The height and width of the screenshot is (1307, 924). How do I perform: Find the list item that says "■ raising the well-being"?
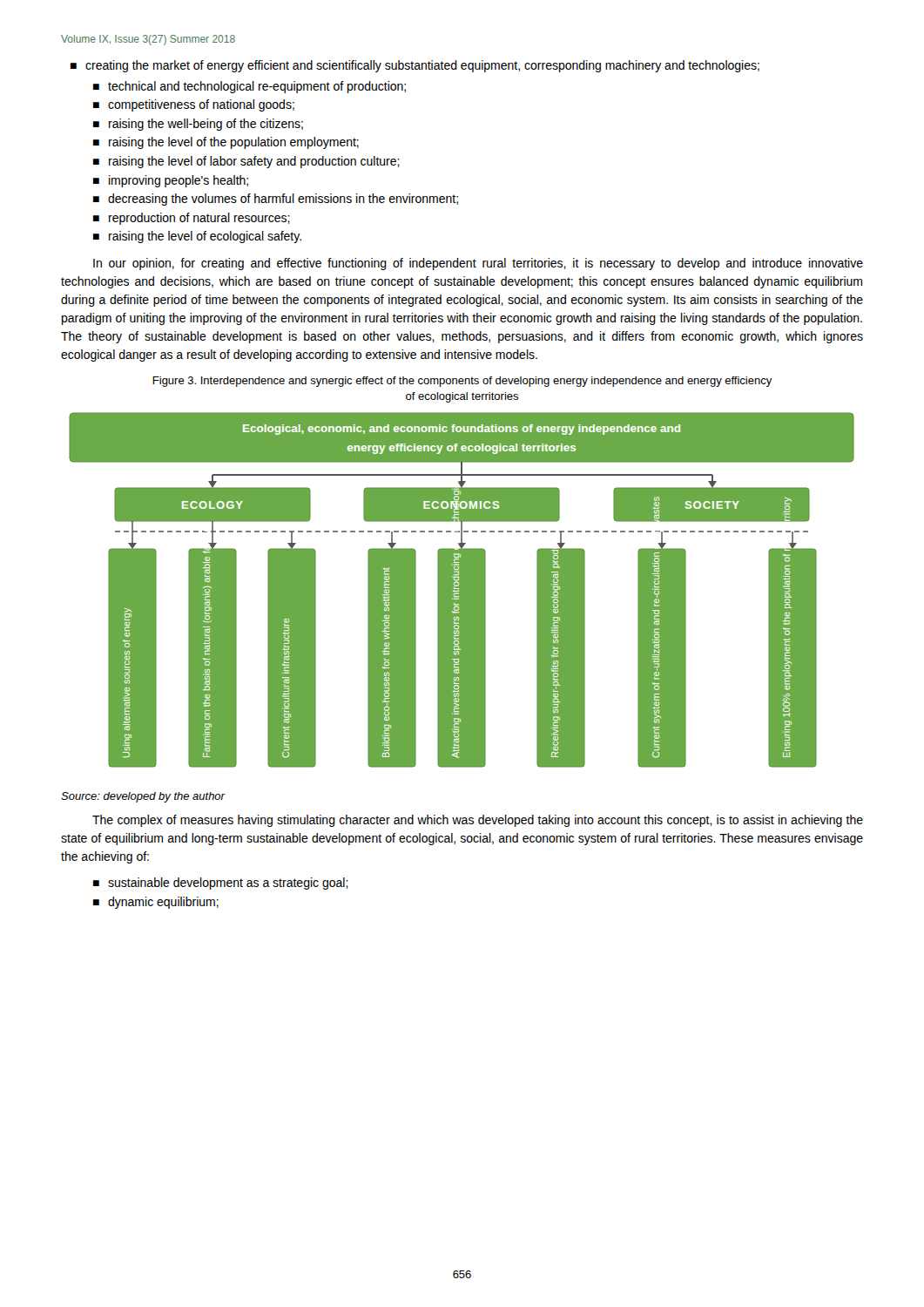tap(198, 124)
